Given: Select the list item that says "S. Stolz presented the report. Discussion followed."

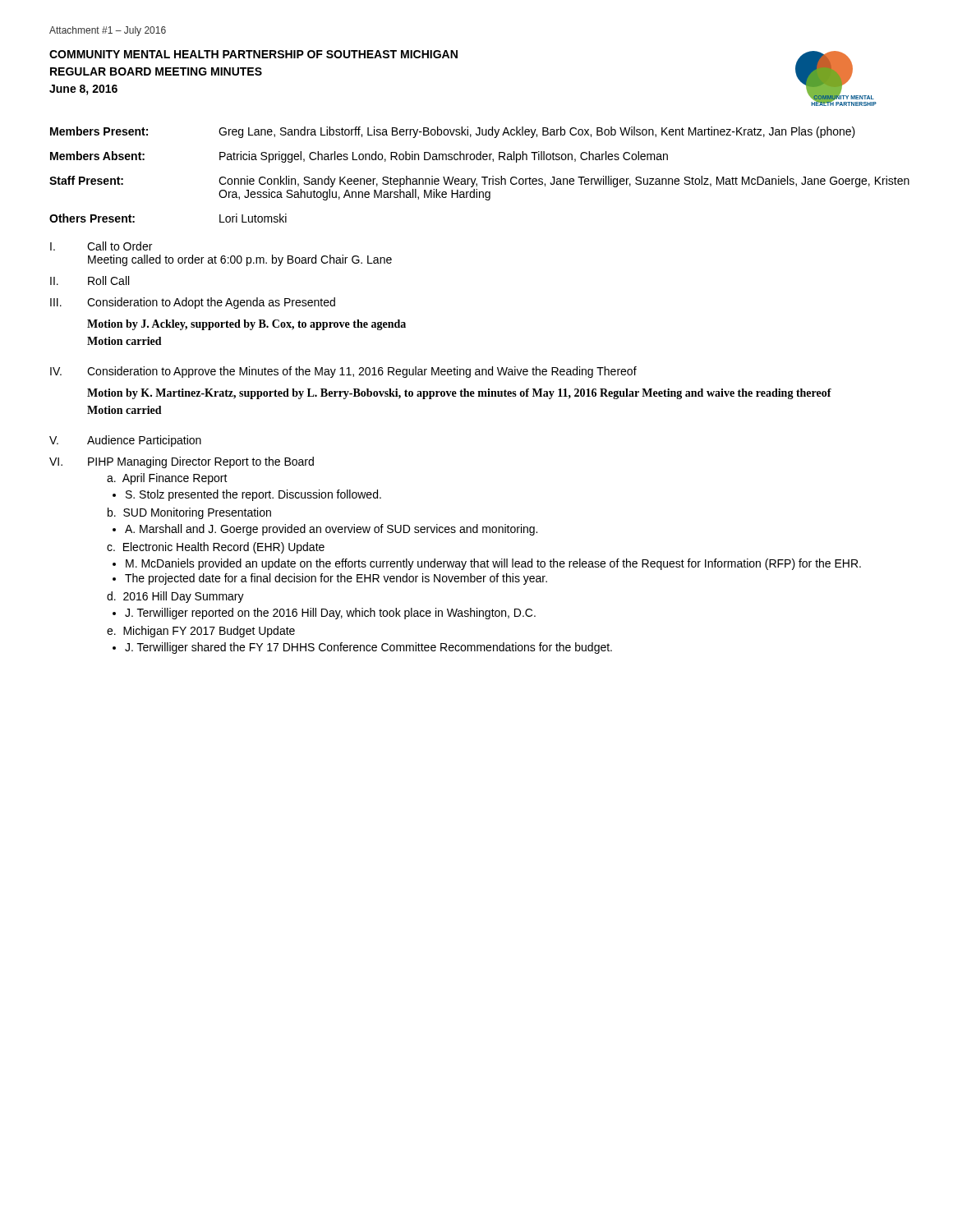Looking at the screenshot, I should click(253, 494).
